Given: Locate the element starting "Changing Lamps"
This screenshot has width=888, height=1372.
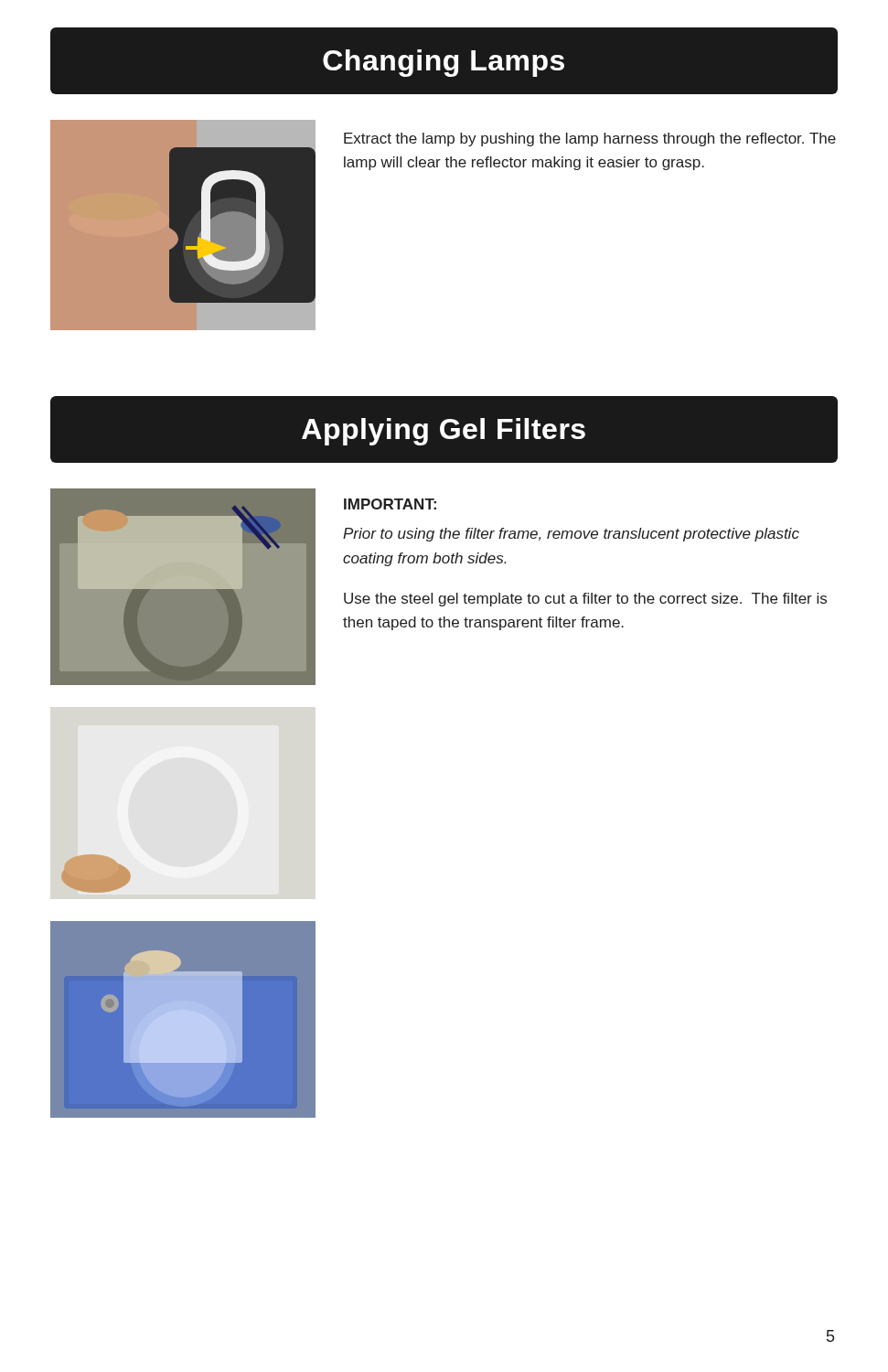Looking at the screenshot, I should coord(444,61).
